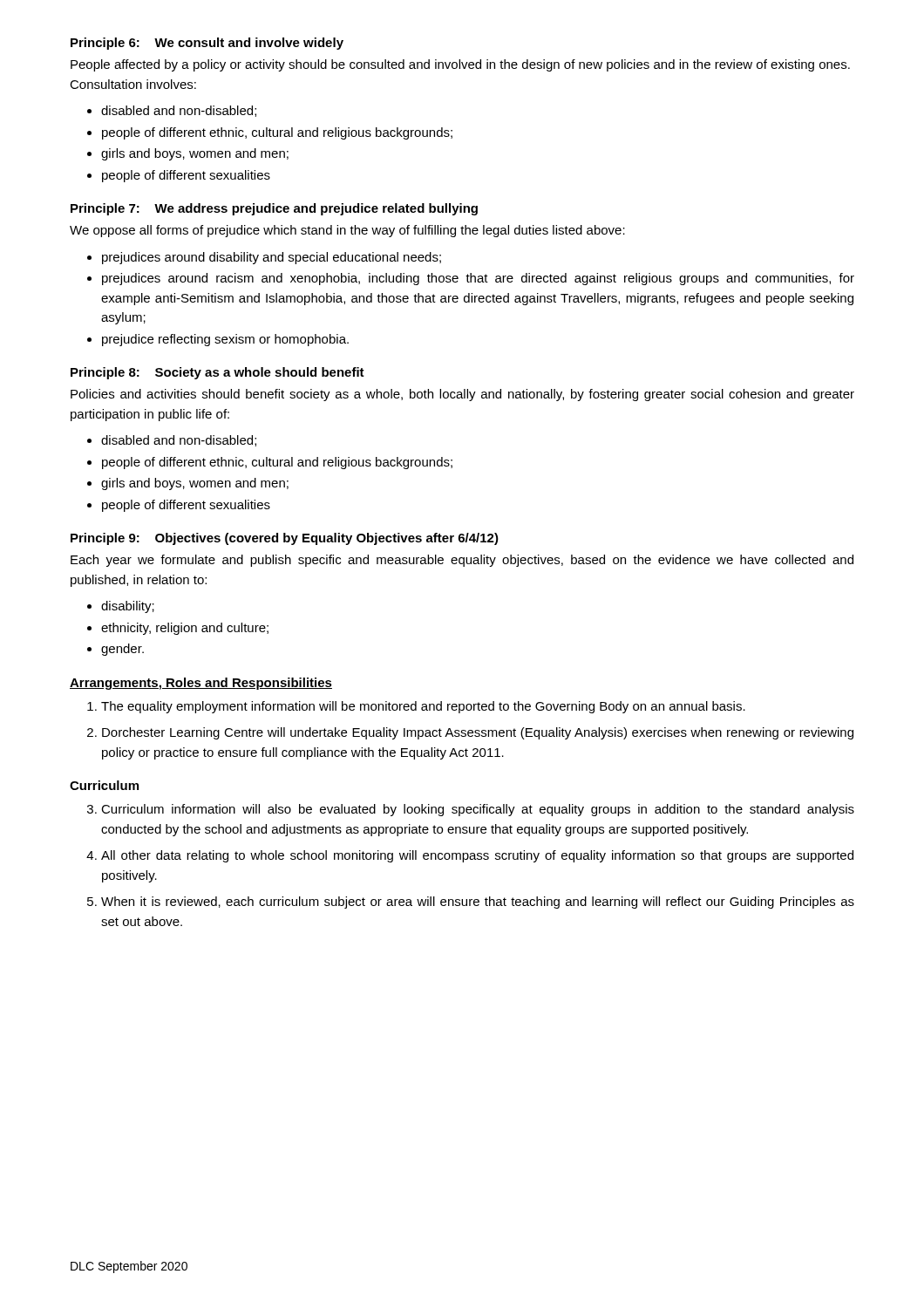Navigate to the text block starting "We oppose all forms"
The width and height of the screenshot is (924, 1308).
tap(462, 230)
